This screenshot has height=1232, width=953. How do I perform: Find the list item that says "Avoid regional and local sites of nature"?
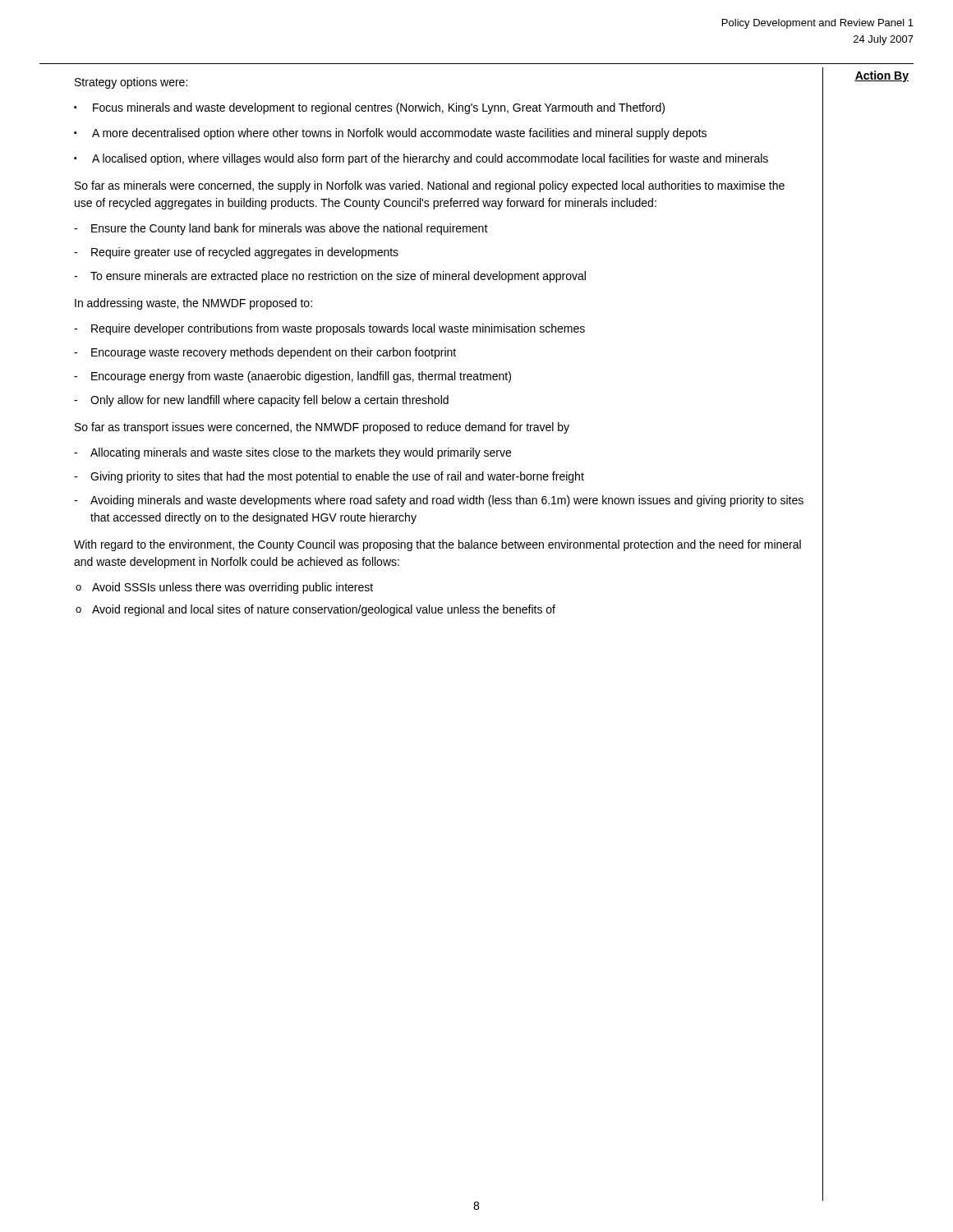click(x=324, y=609)
